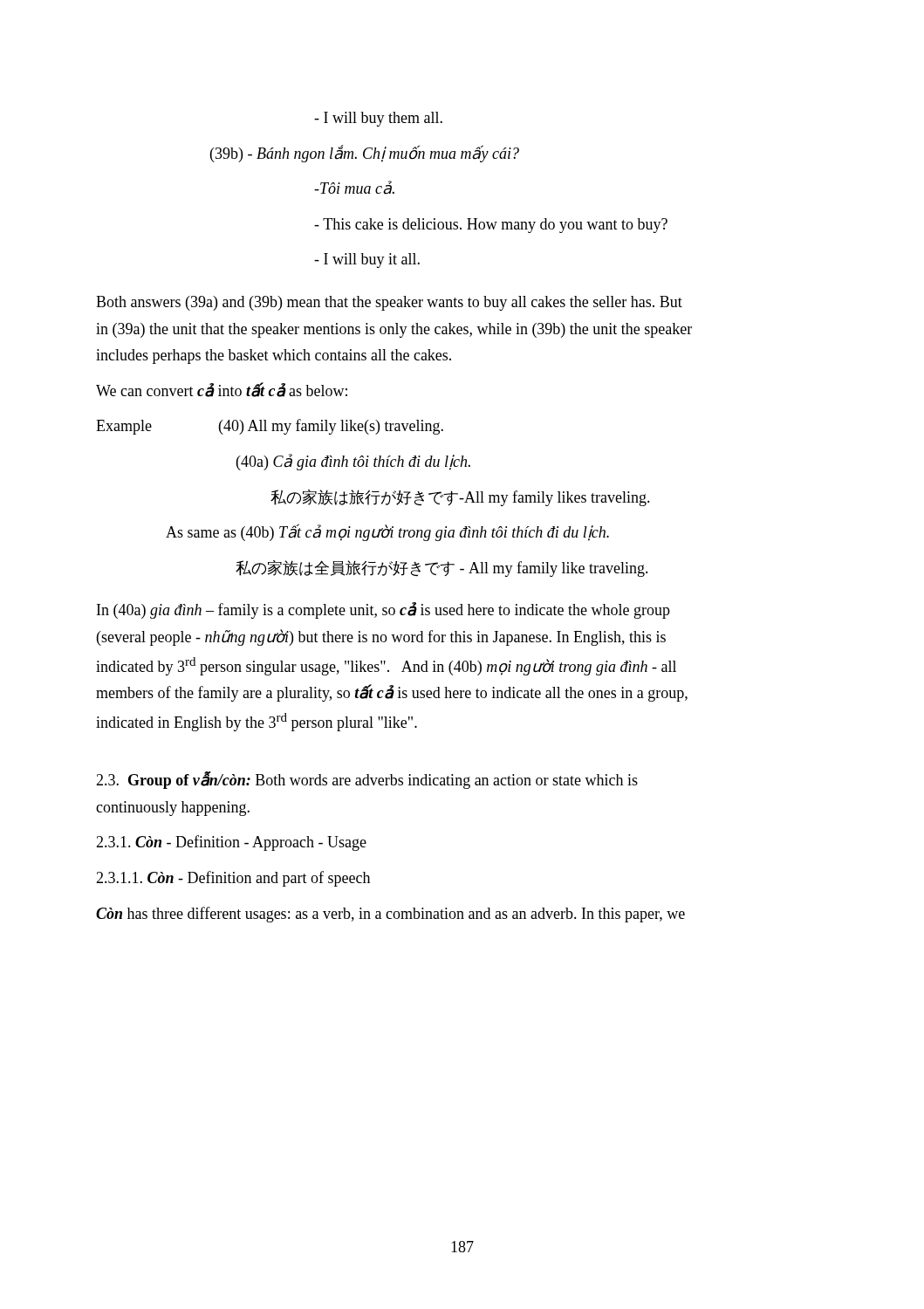Locate the section header that reads "2.3.1.1. Còn -"
This screenshot has width=924, height=1309.
pyautogui.click(x=233, y=878)
